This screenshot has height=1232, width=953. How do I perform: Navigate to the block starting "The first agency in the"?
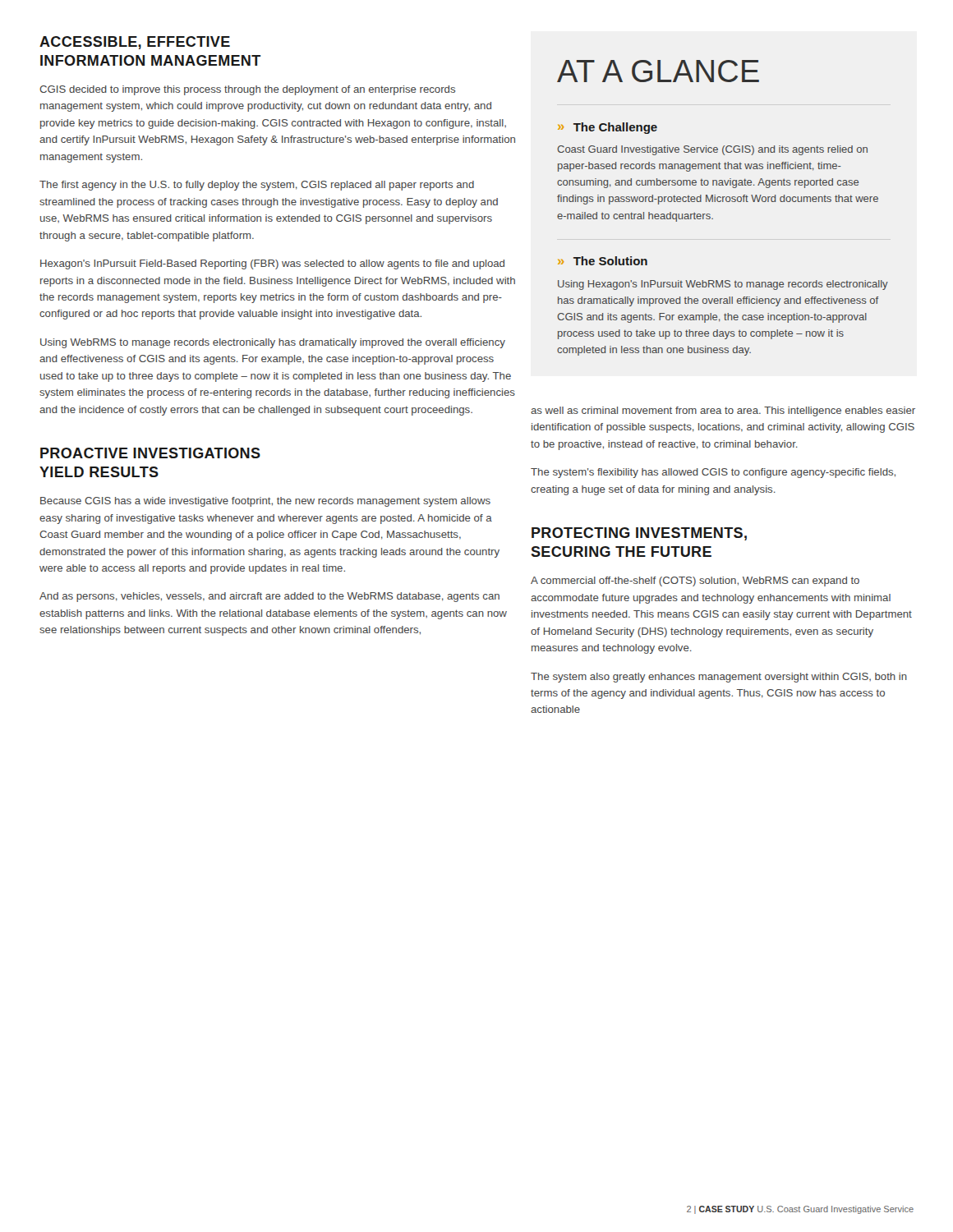[269, 210]
